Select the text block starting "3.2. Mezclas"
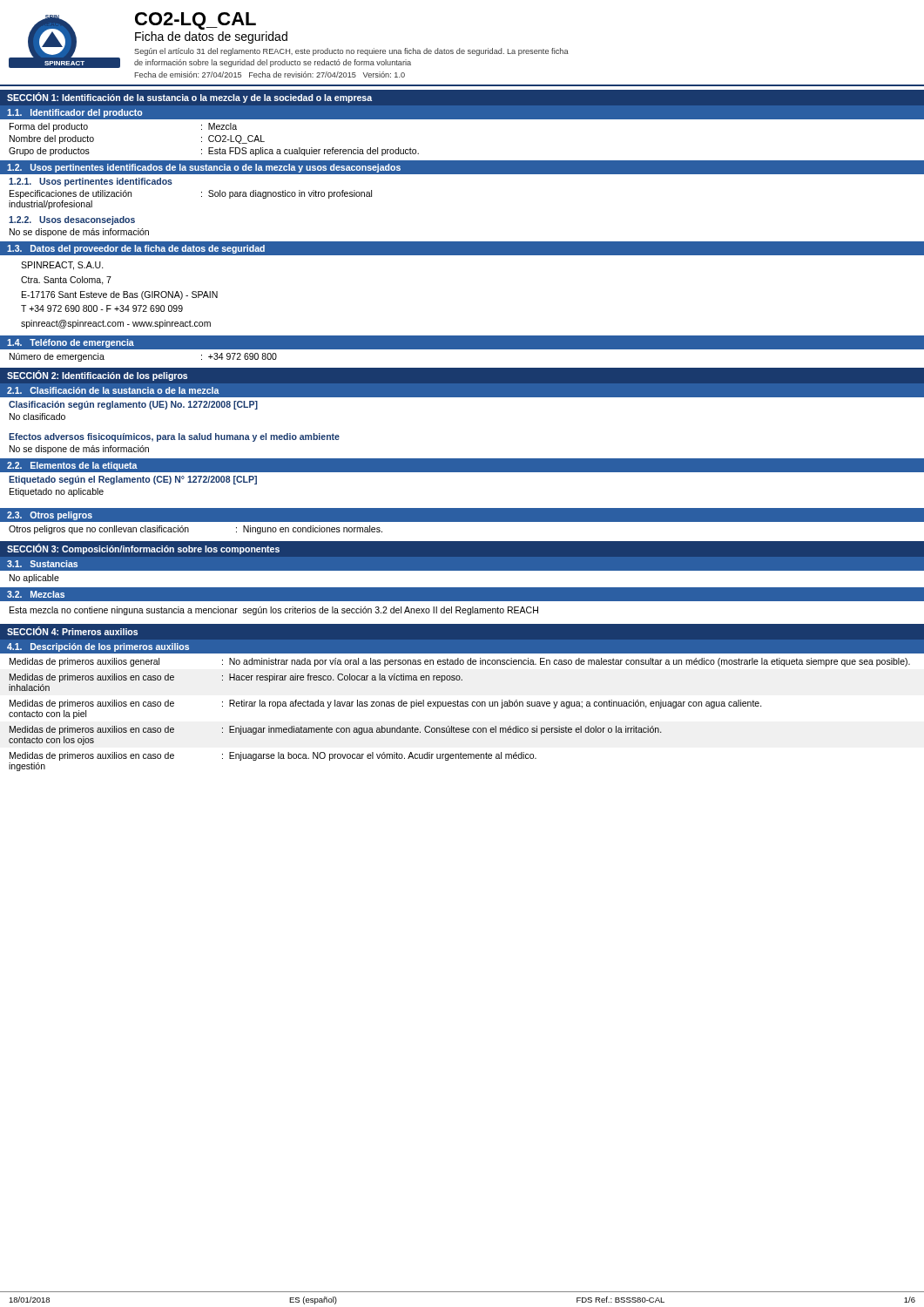This screenshot has height=1307, width=924. (x=36, y=594)
